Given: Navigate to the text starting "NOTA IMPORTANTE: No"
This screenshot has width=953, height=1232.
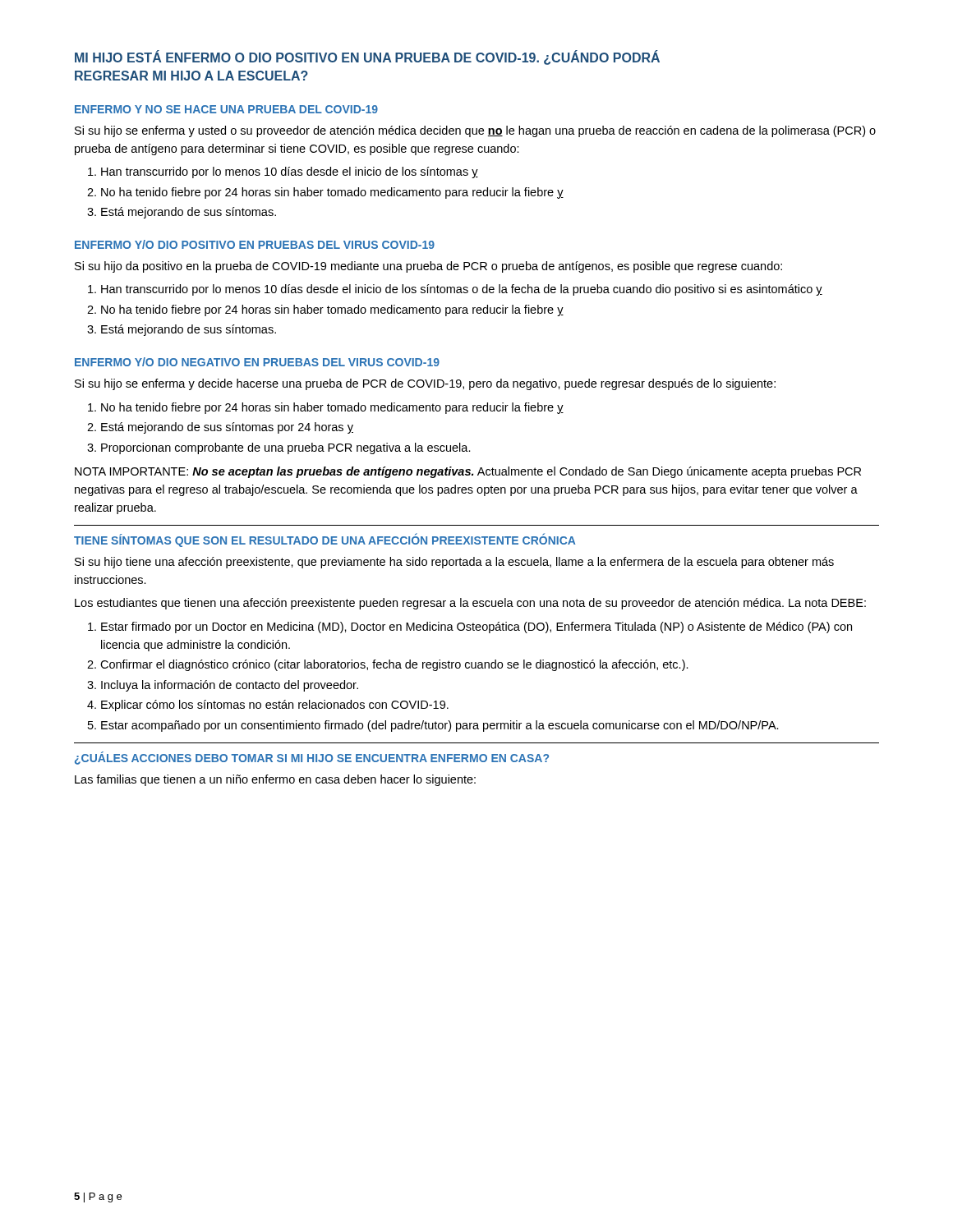Looking at the screenshot, I should pyautogui.click(x=468, y=489).
